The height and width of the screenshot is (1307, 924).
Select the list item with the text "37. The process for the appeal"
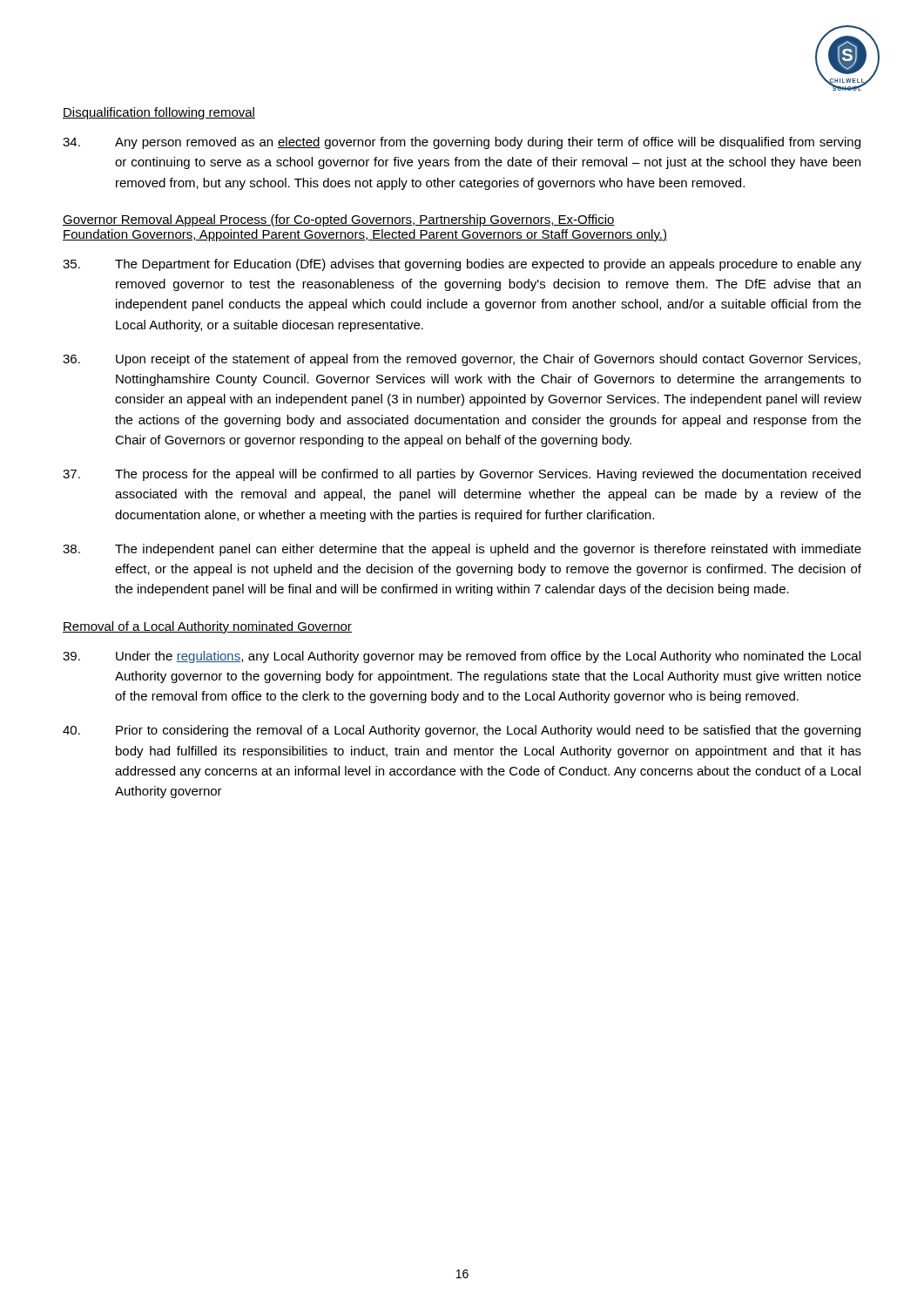(462, 494)
